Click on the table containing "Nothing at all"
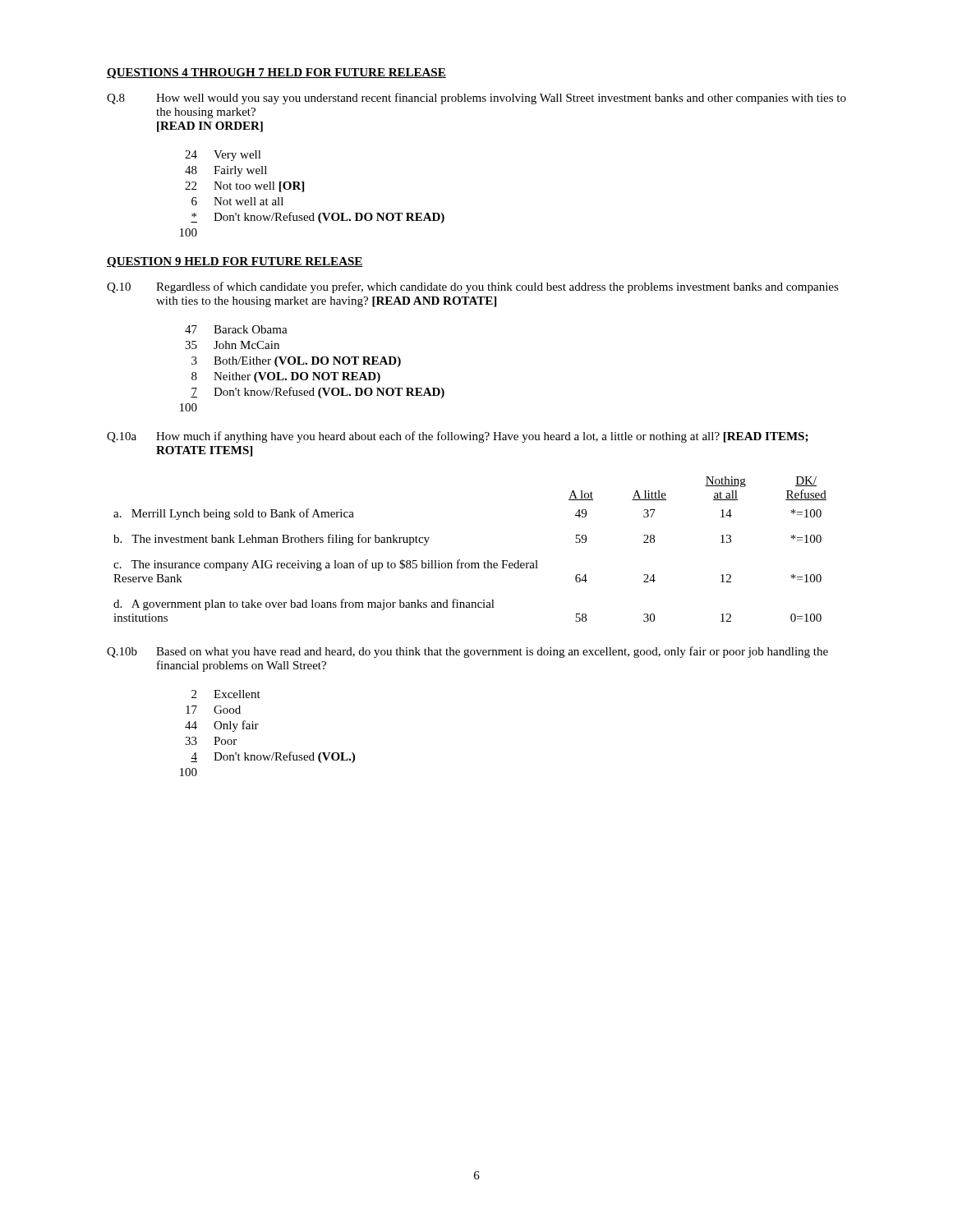Screen dimensions: 1232x953 pos(476,550)
